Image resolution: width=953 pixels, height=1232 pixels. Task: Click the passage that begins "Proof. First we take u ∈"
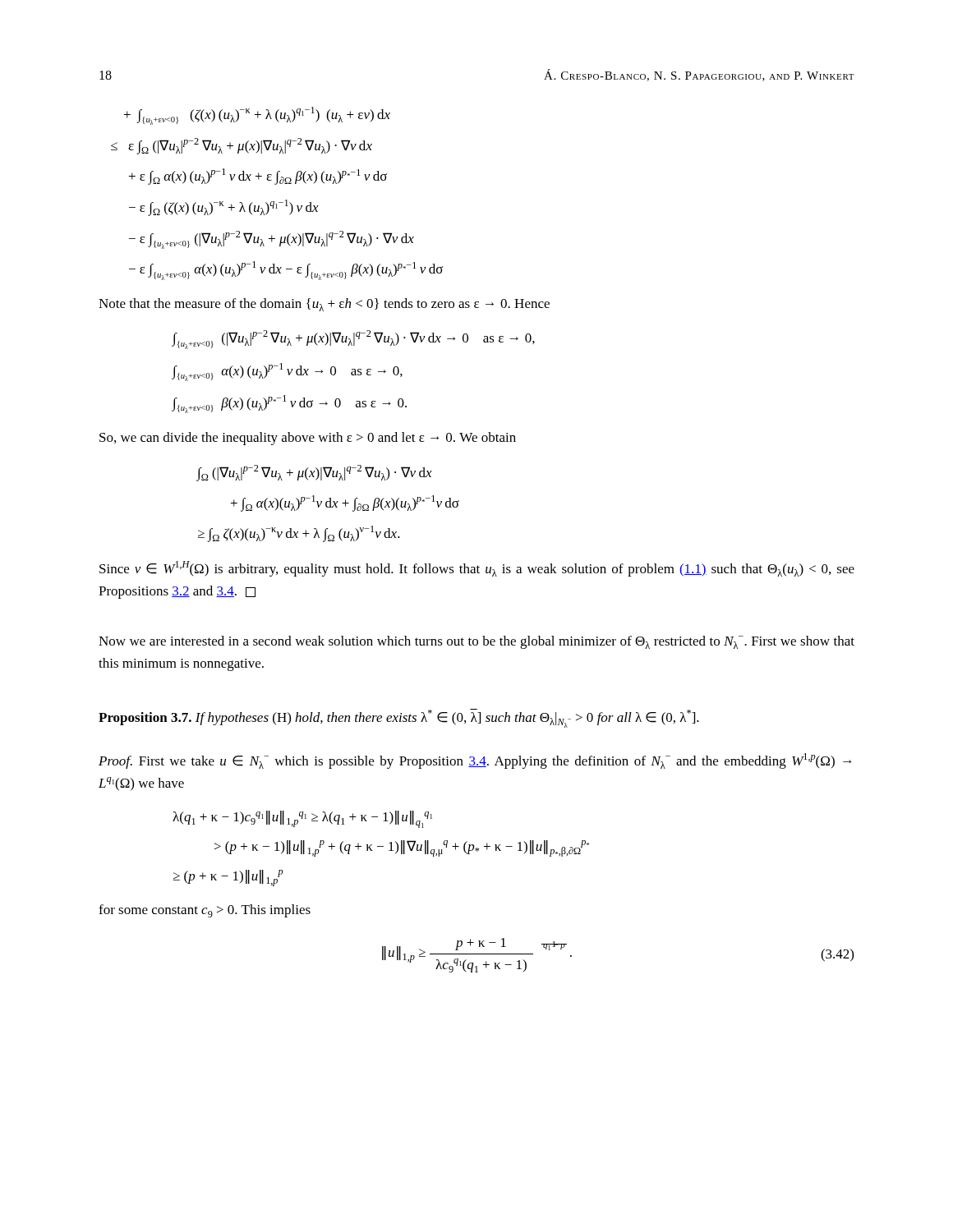click(476, 771)
